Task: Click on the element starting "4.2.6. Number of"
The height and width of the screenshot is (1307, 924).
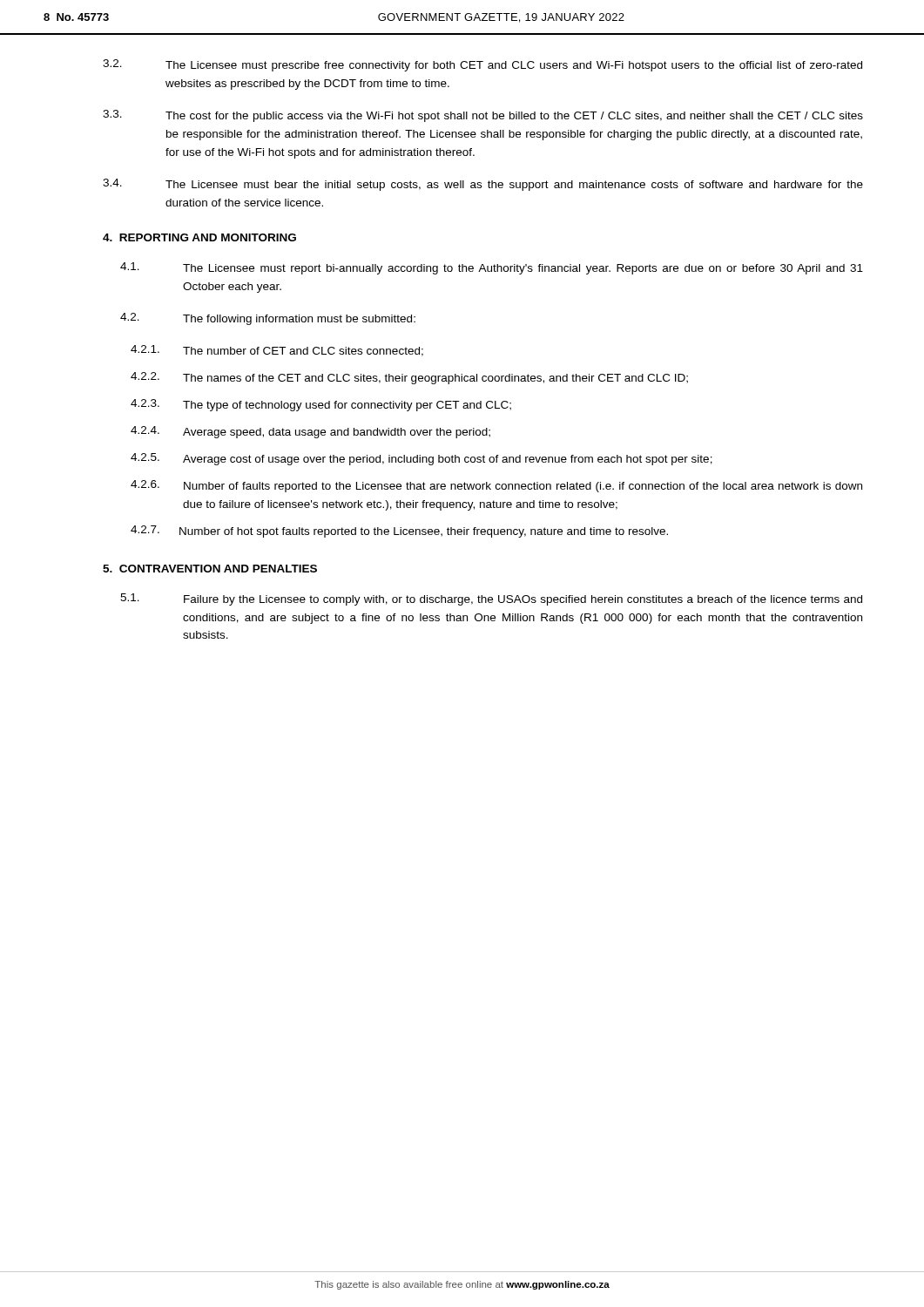Action: click(x=497, y=496)
